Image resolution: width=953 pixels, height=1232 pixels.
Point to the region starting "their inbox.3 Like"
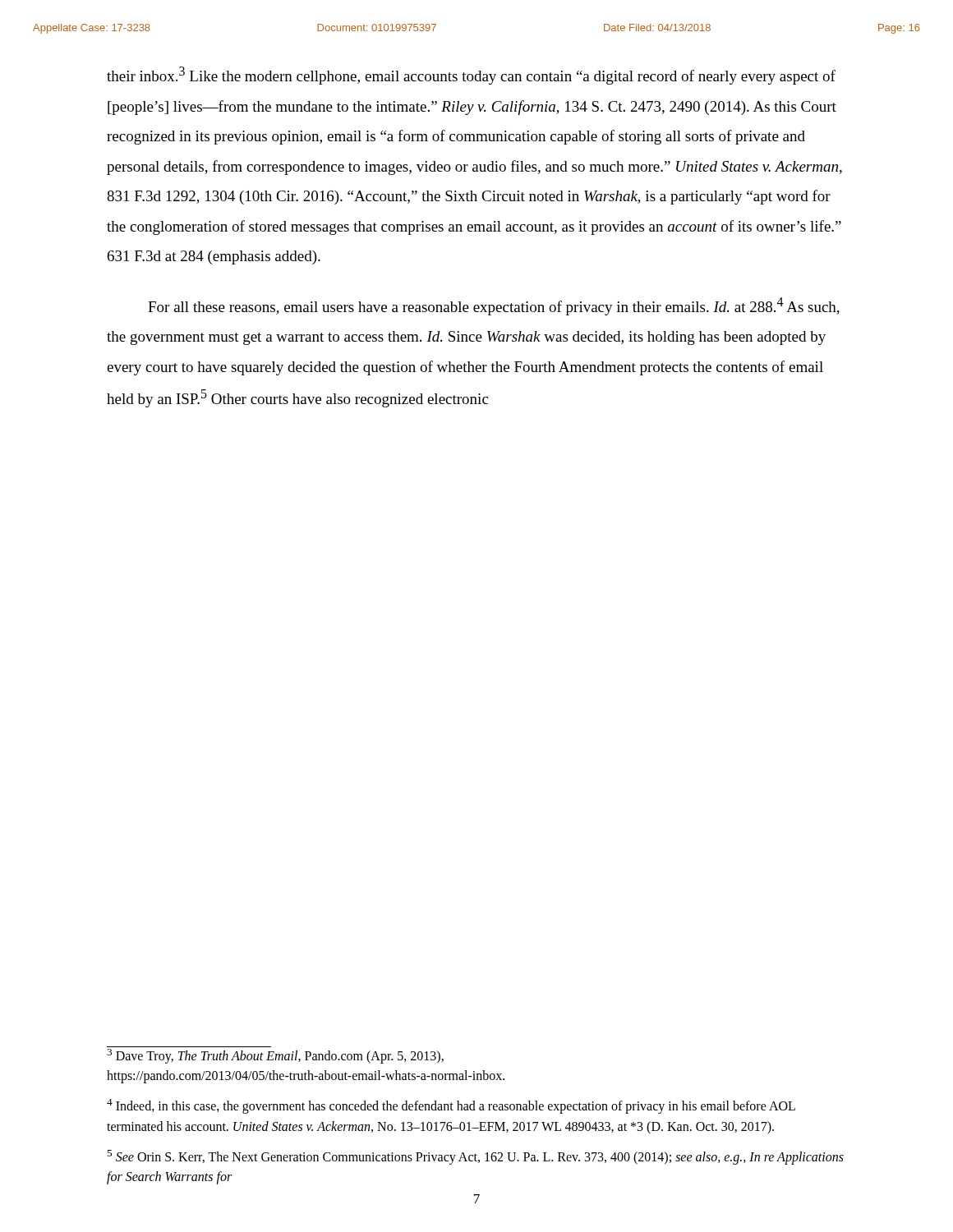[x=475, y=164]
